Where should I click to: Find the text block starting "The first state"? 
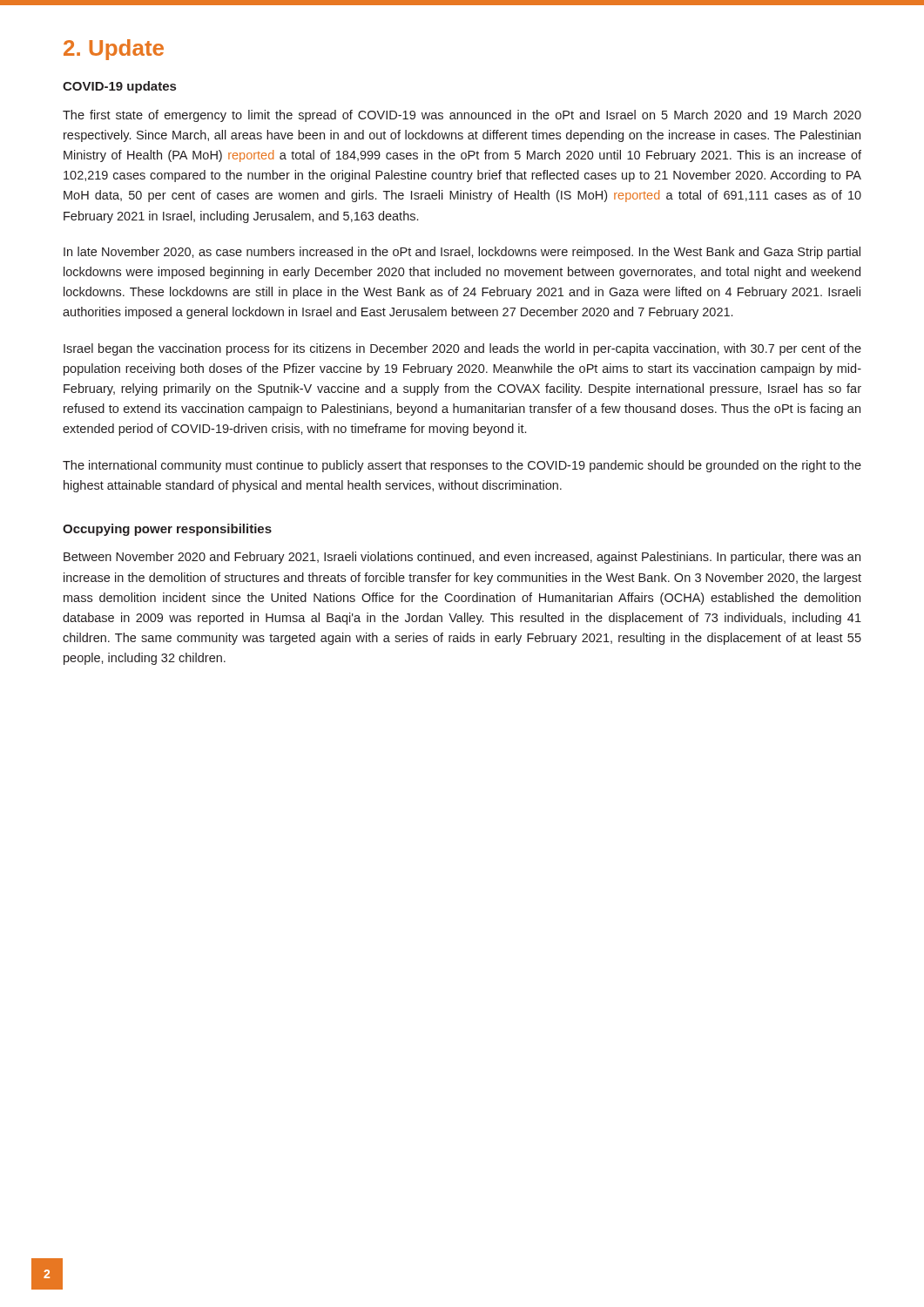pyautogui.click(x=462, y=165)
